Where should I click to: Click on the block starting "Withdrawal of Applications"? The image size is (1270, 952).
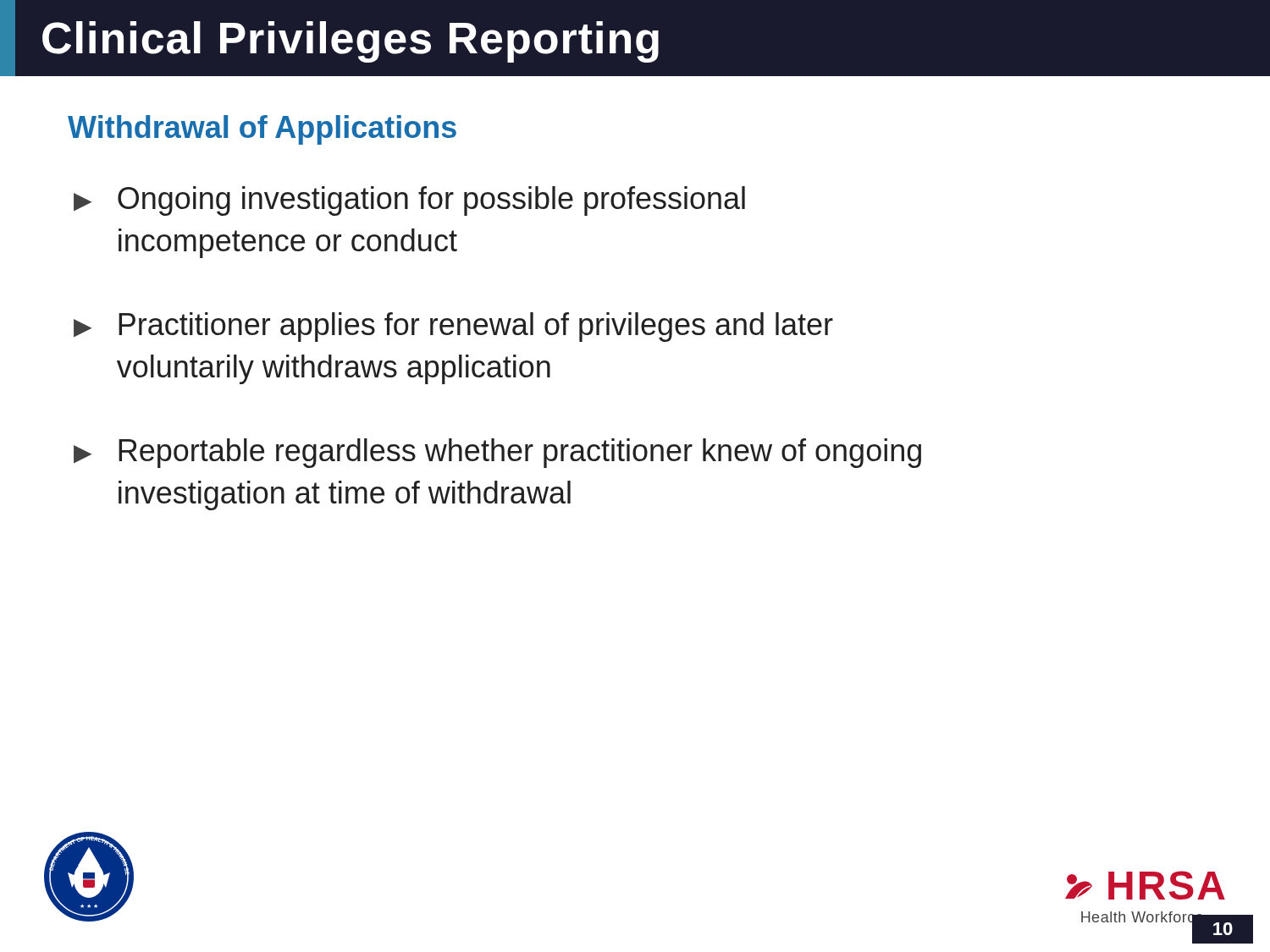click(263, 127)
